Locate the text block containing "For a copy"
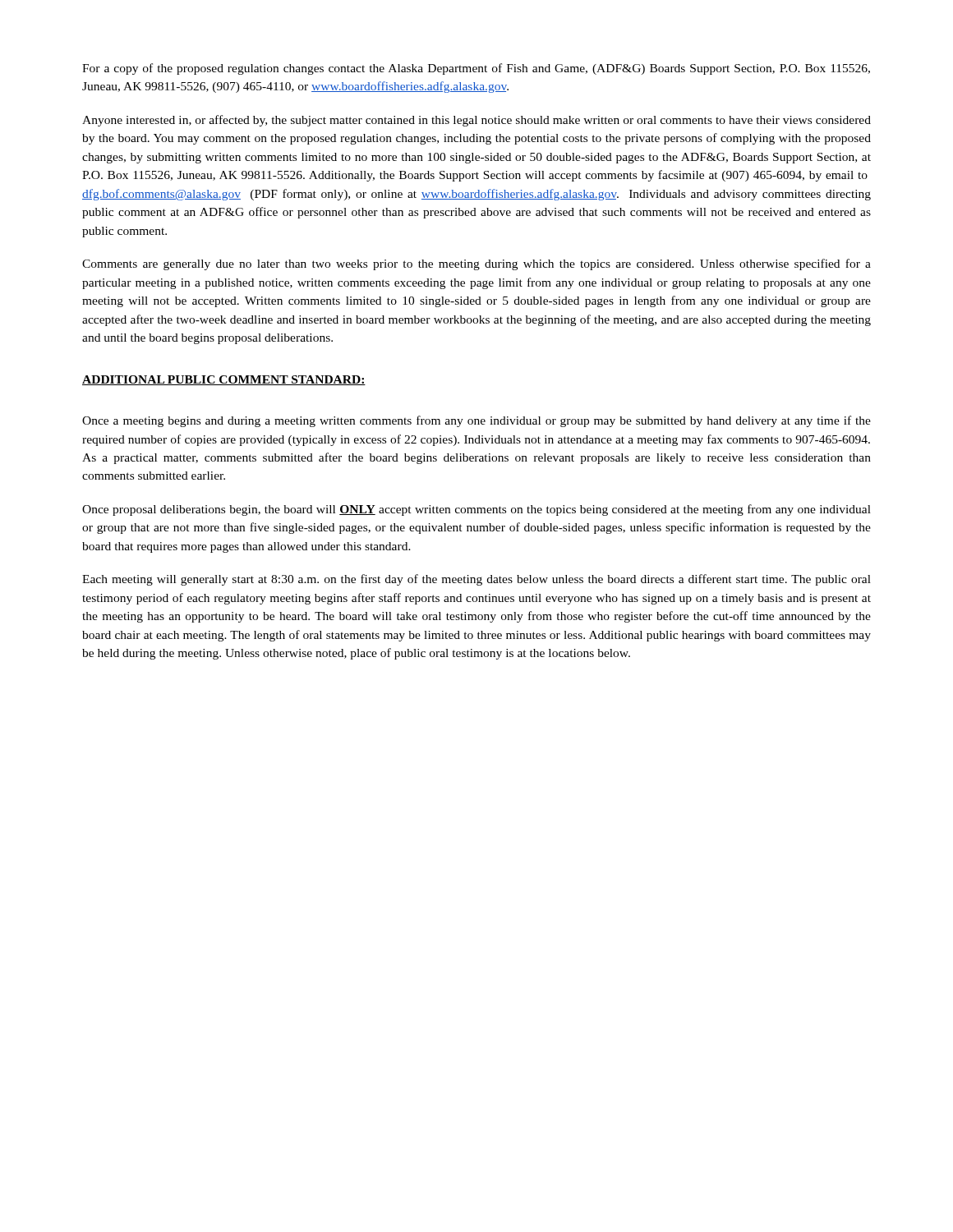The width and height of the screenshot is (953, 1232). (x=476, y=77)
